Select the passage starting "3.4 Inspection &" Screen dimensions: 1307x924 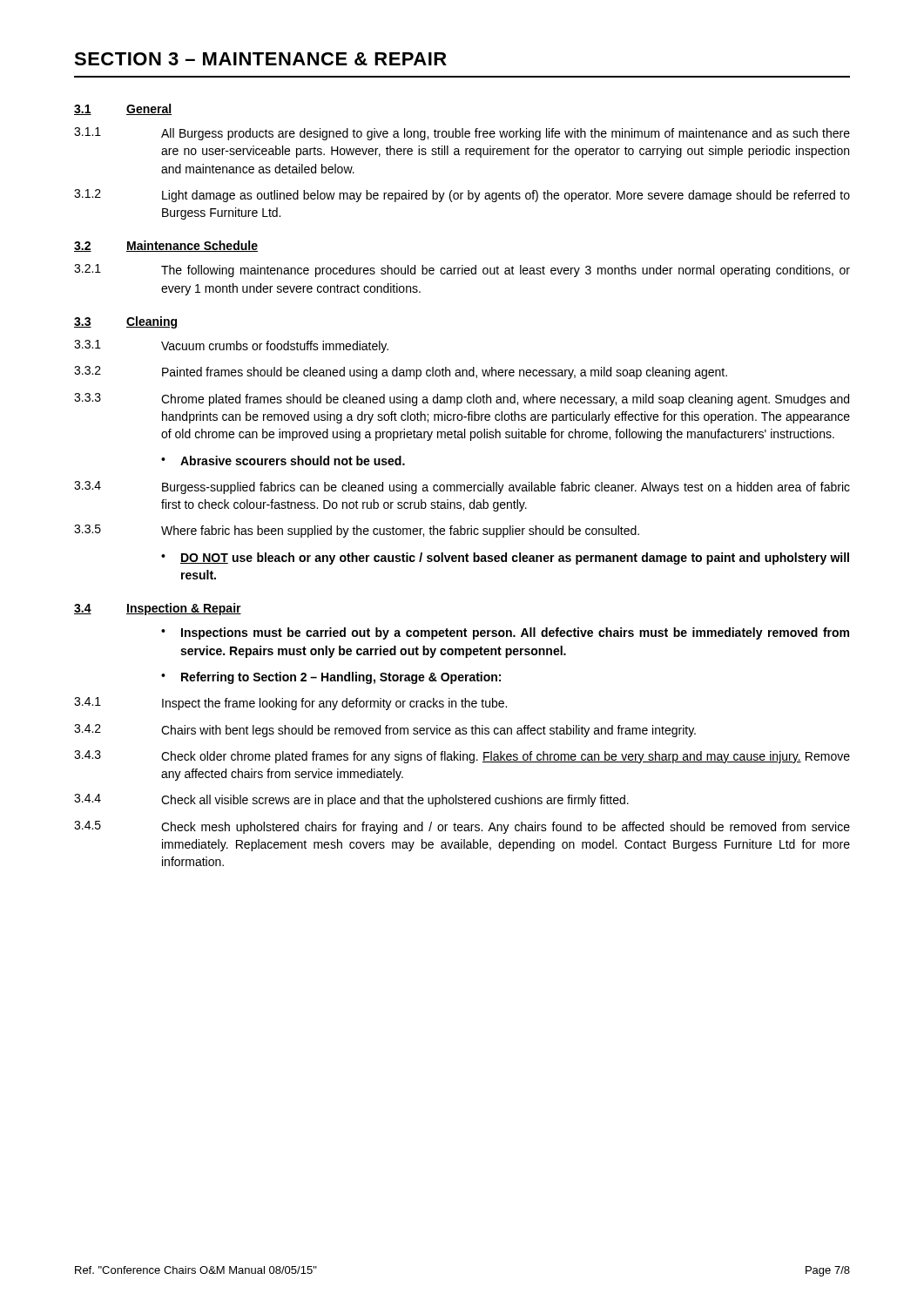(157, 608)
